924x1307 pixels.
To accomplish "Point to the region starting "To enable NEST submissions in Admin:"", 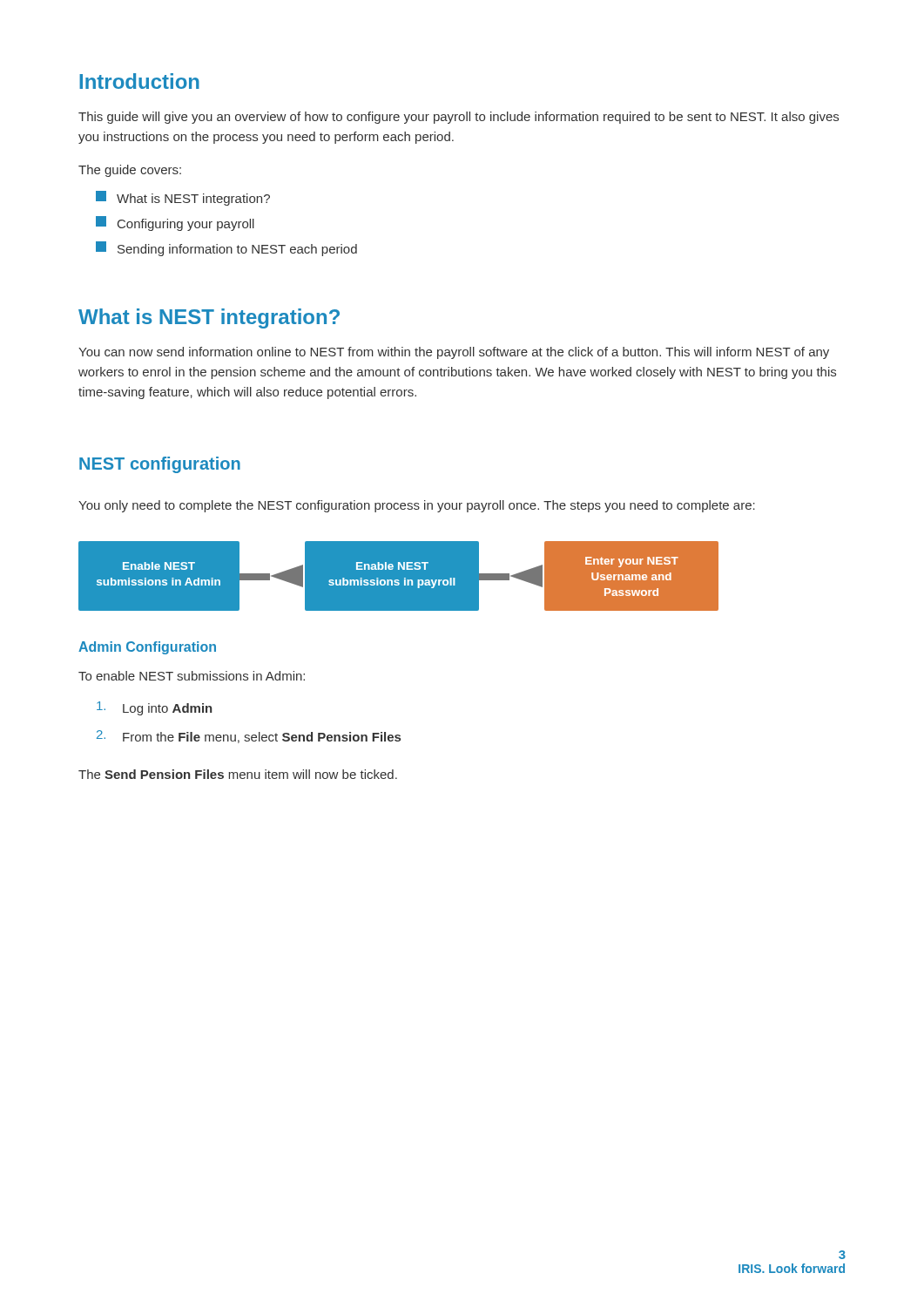I will point(192,675).
